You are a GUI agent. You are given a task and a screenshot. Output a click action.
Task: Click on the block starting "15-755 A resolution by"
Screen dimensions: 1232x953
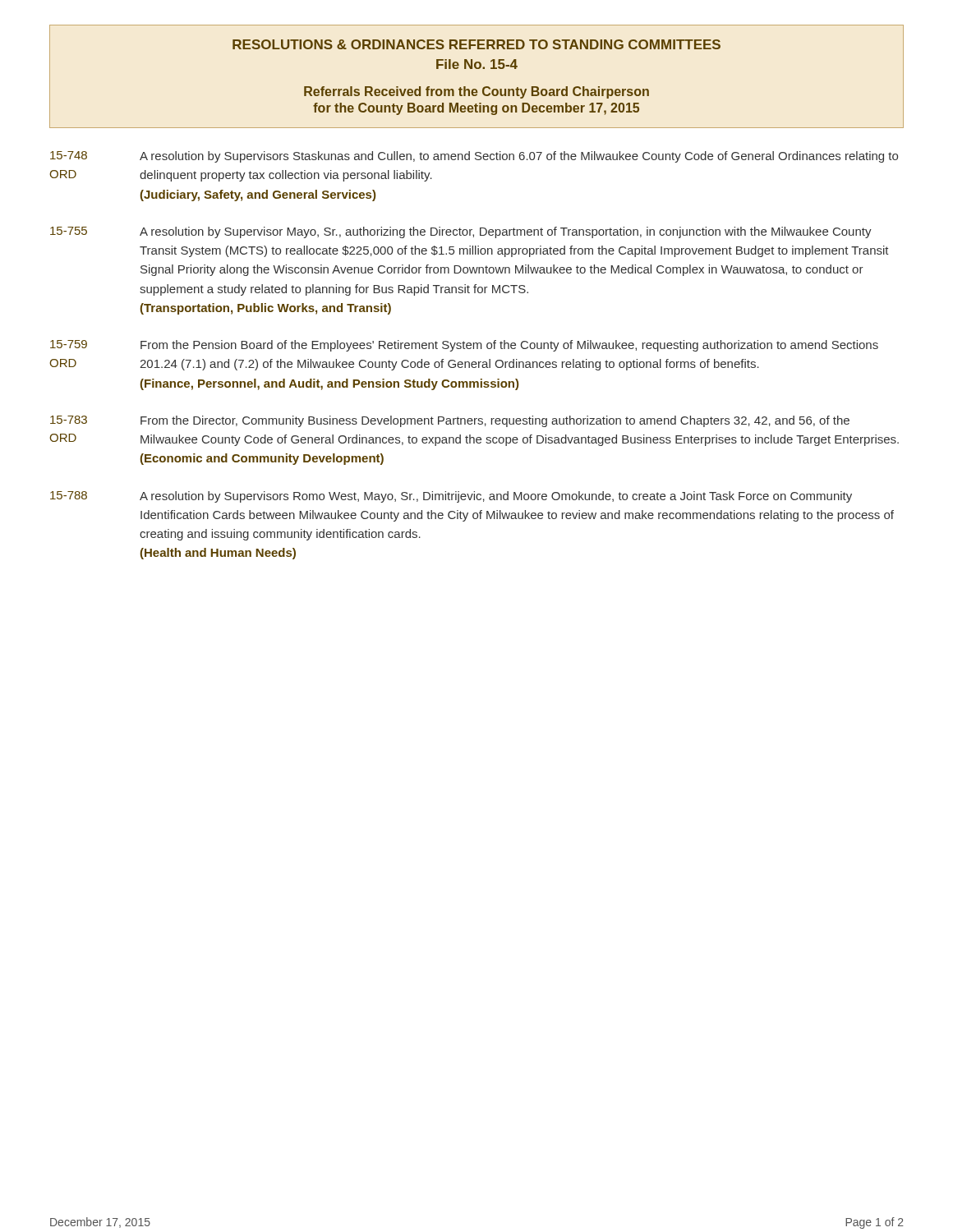pyautogui.click(x=476, y=269)
